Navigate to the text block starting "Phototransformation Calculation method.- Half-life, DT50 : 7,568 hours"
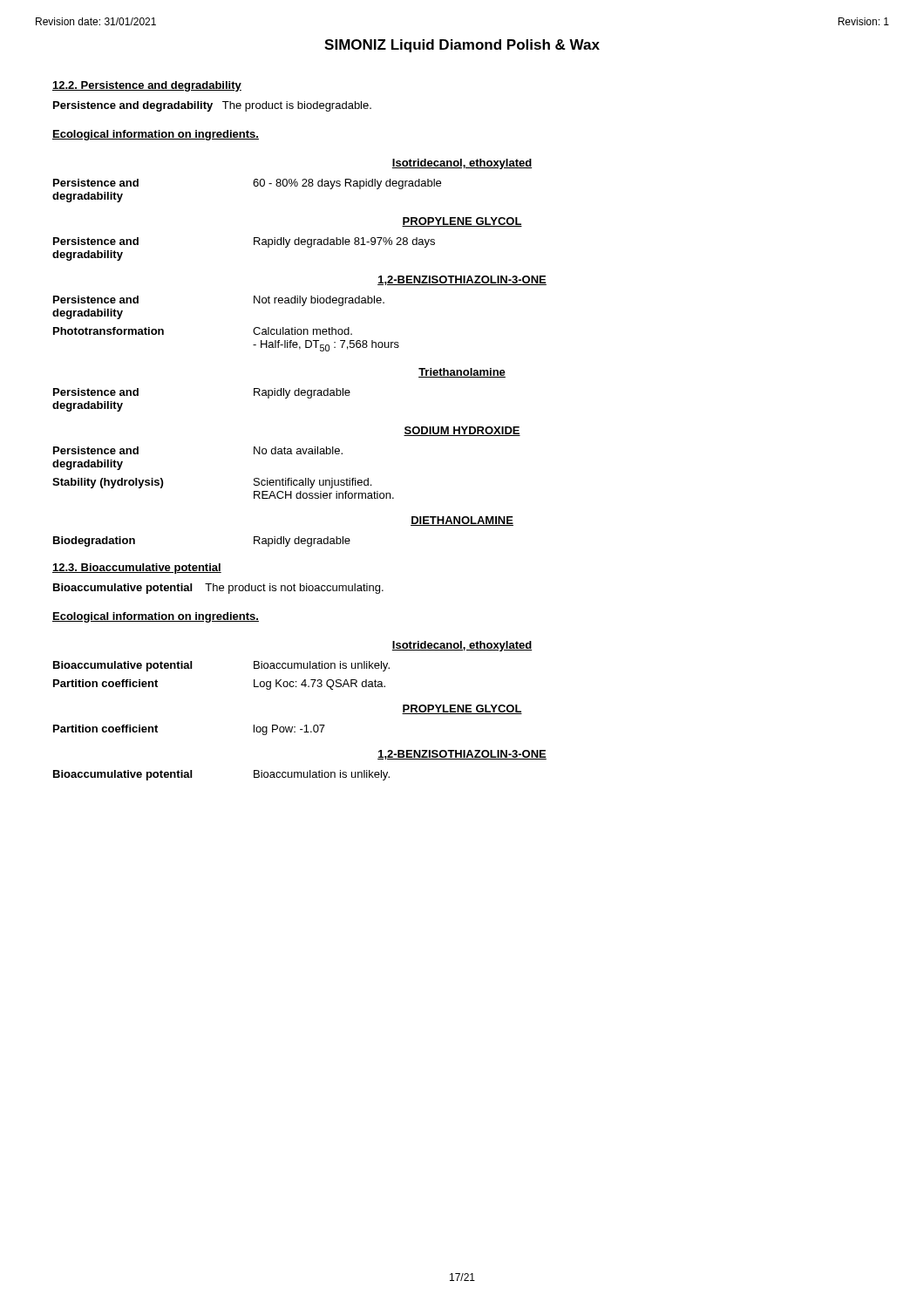The width and height of the screenshot is (924, 1308). (x=115, y=331)
